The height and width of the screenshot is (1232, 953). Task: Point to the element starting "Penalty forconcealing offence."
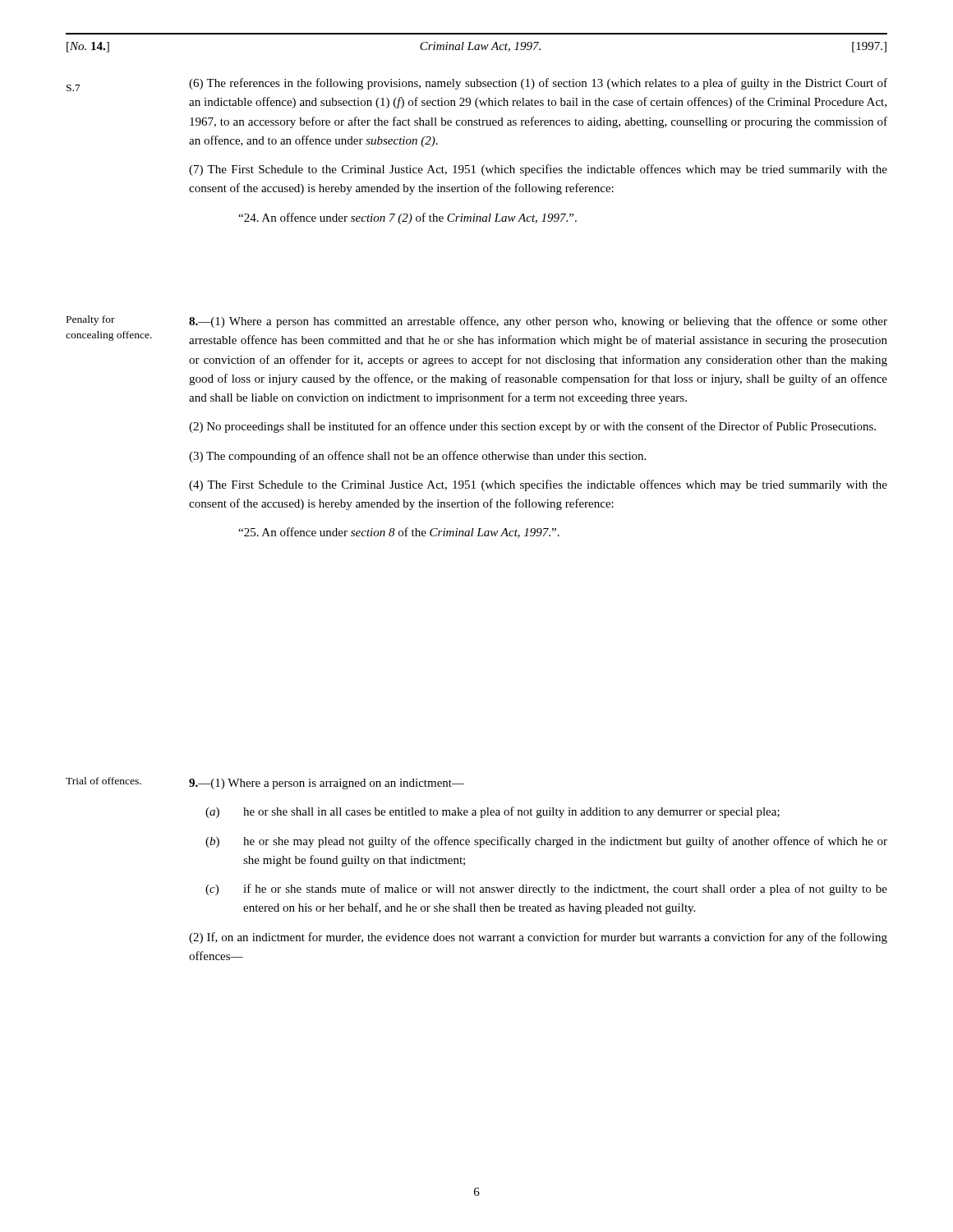(109, 327)
